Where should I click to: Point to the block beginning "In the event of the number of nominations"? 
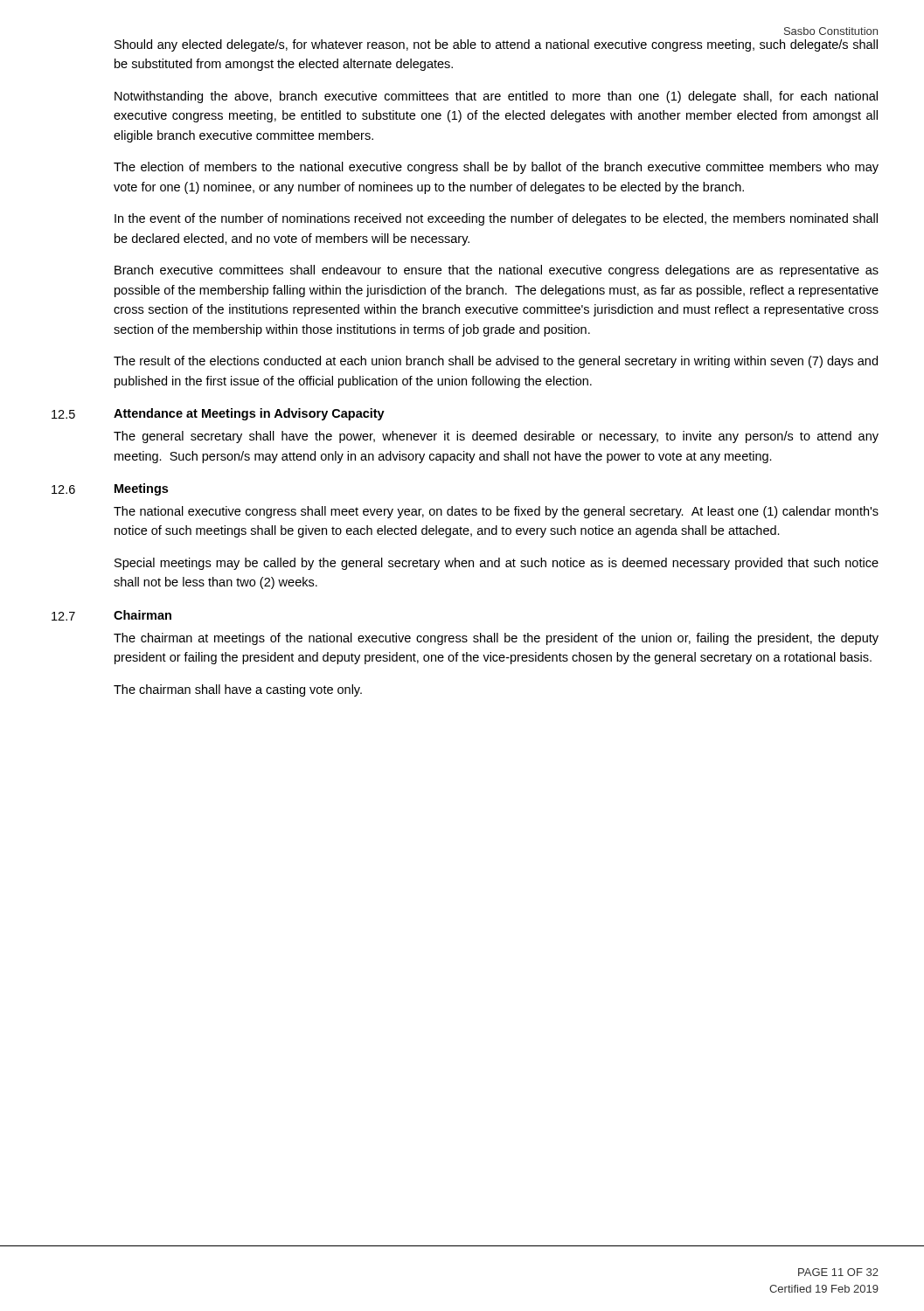pos(496,229)
